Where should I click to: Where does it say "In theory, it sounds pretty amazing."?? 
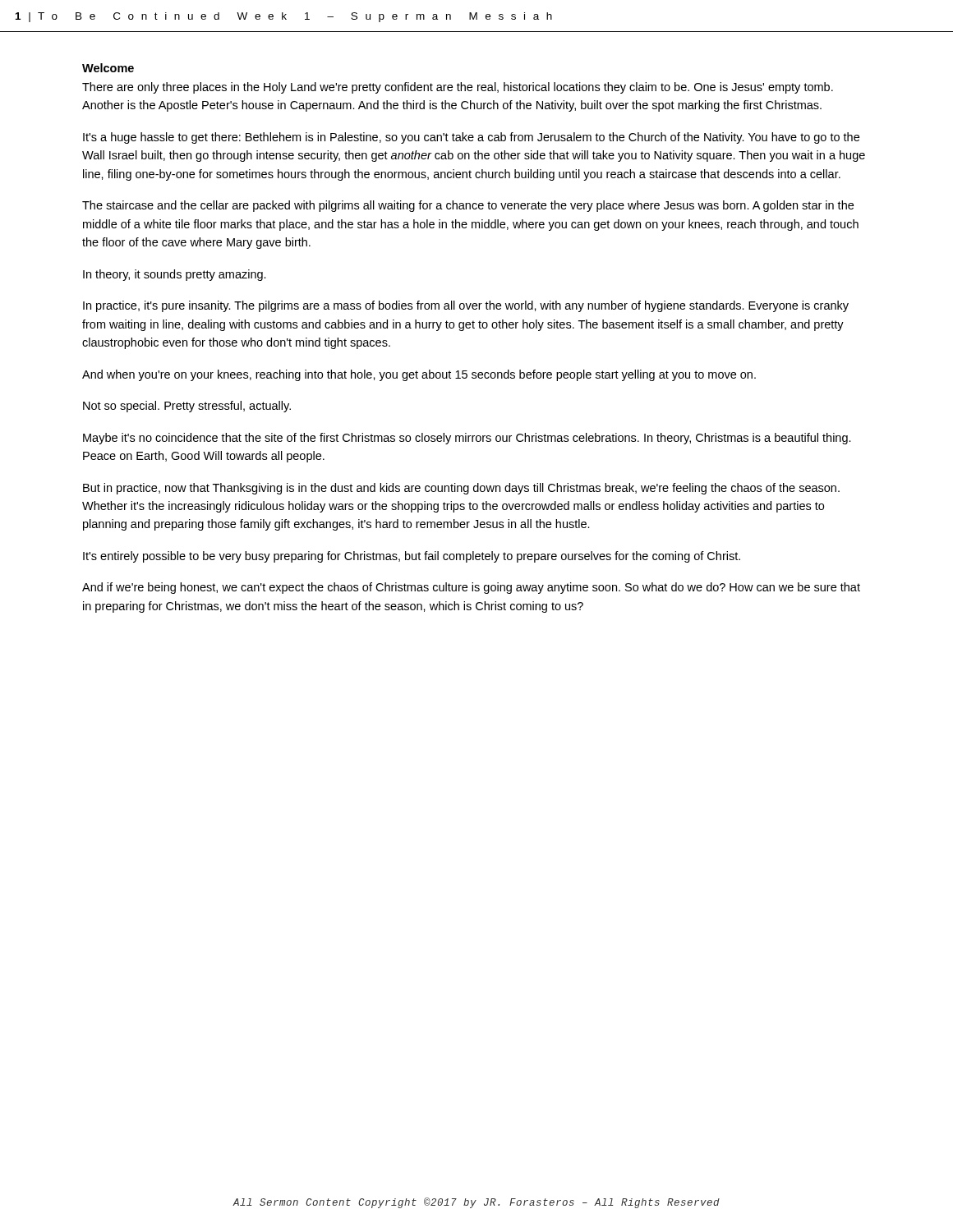[174, 274]
